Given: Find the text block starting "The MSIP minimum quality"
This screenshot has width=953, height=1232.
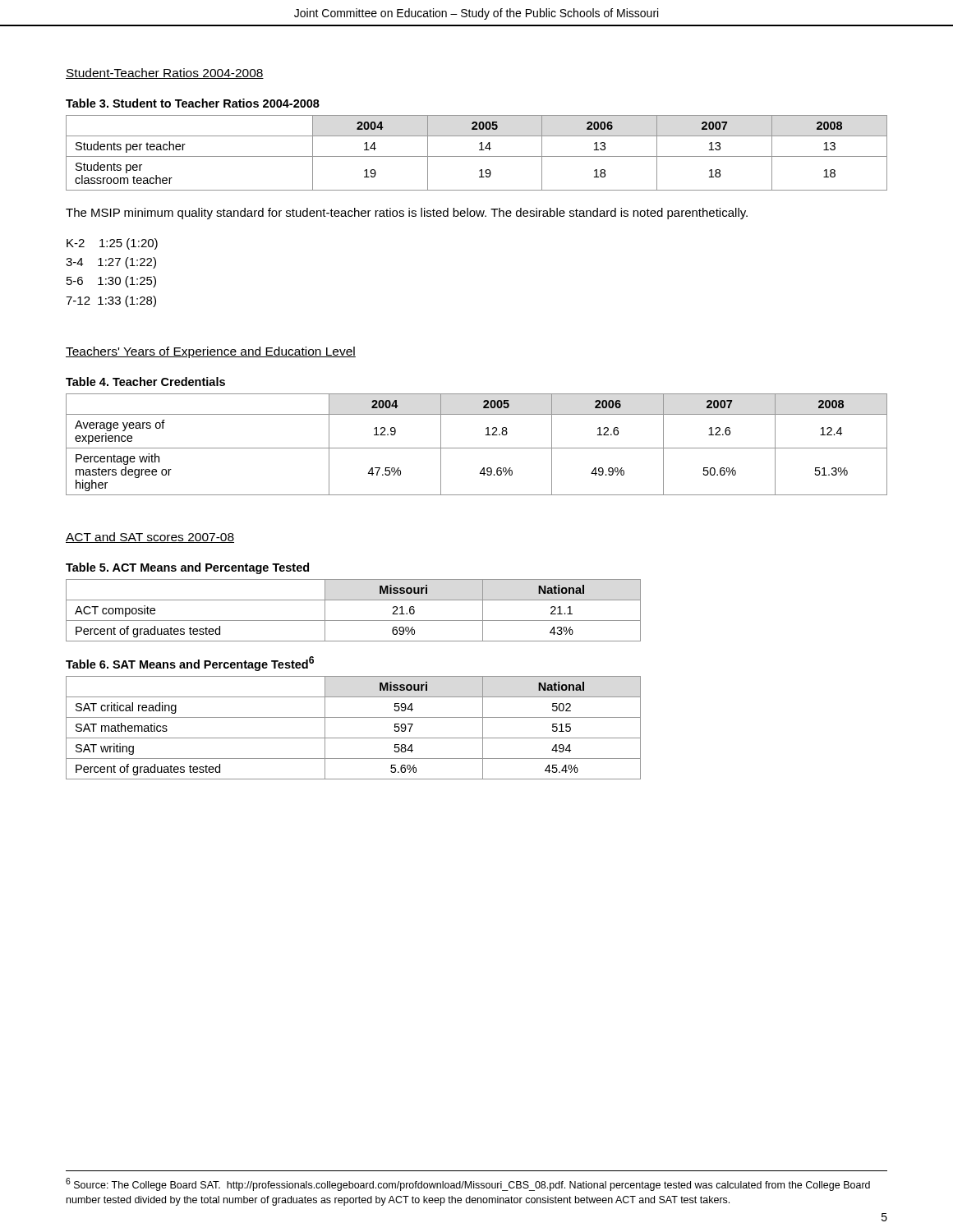Looking at the screenshot, I should (407, 212).
